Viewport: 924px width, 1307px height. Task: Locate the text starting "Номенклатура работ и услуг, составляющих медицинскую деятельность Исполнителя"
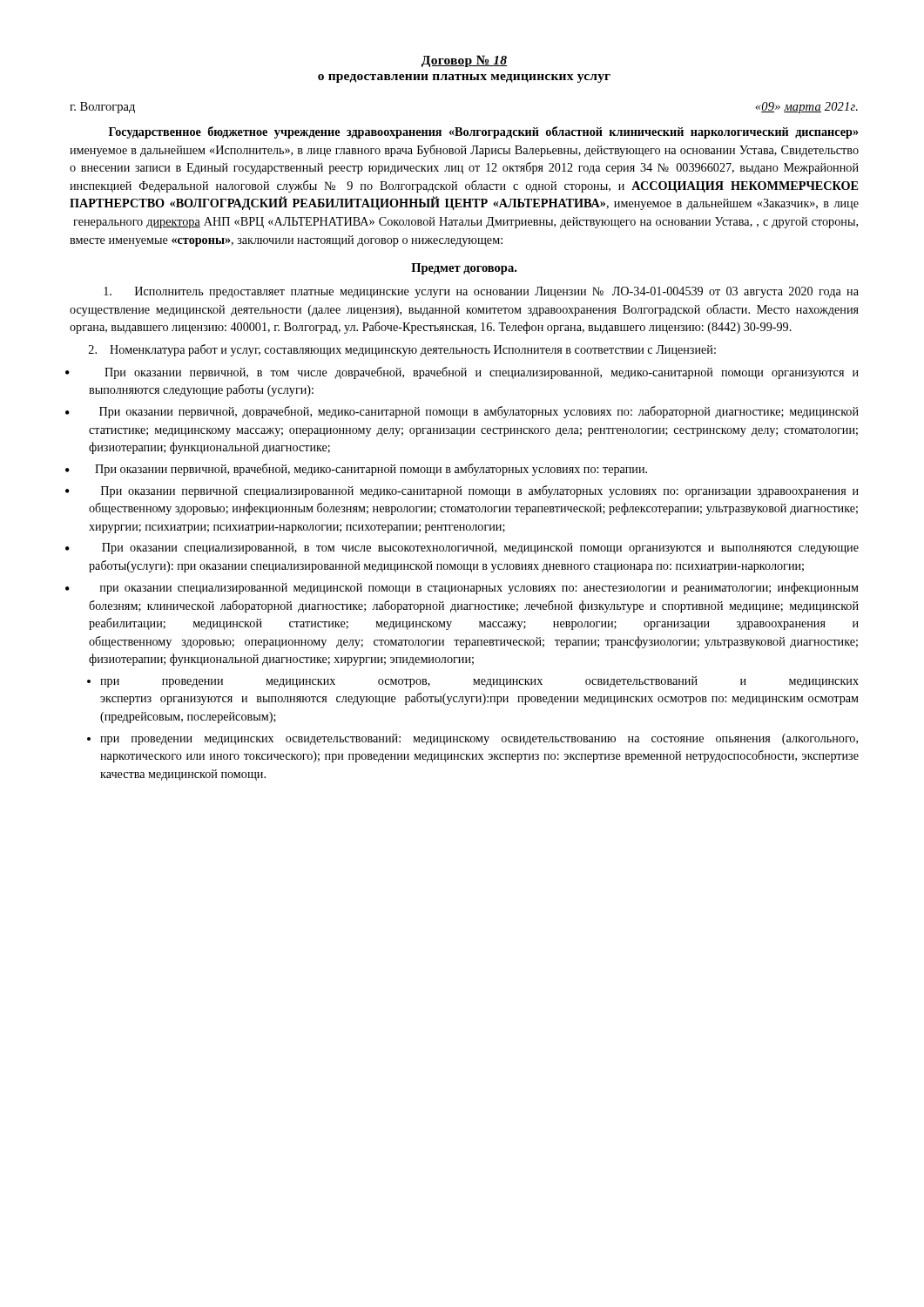393,349
